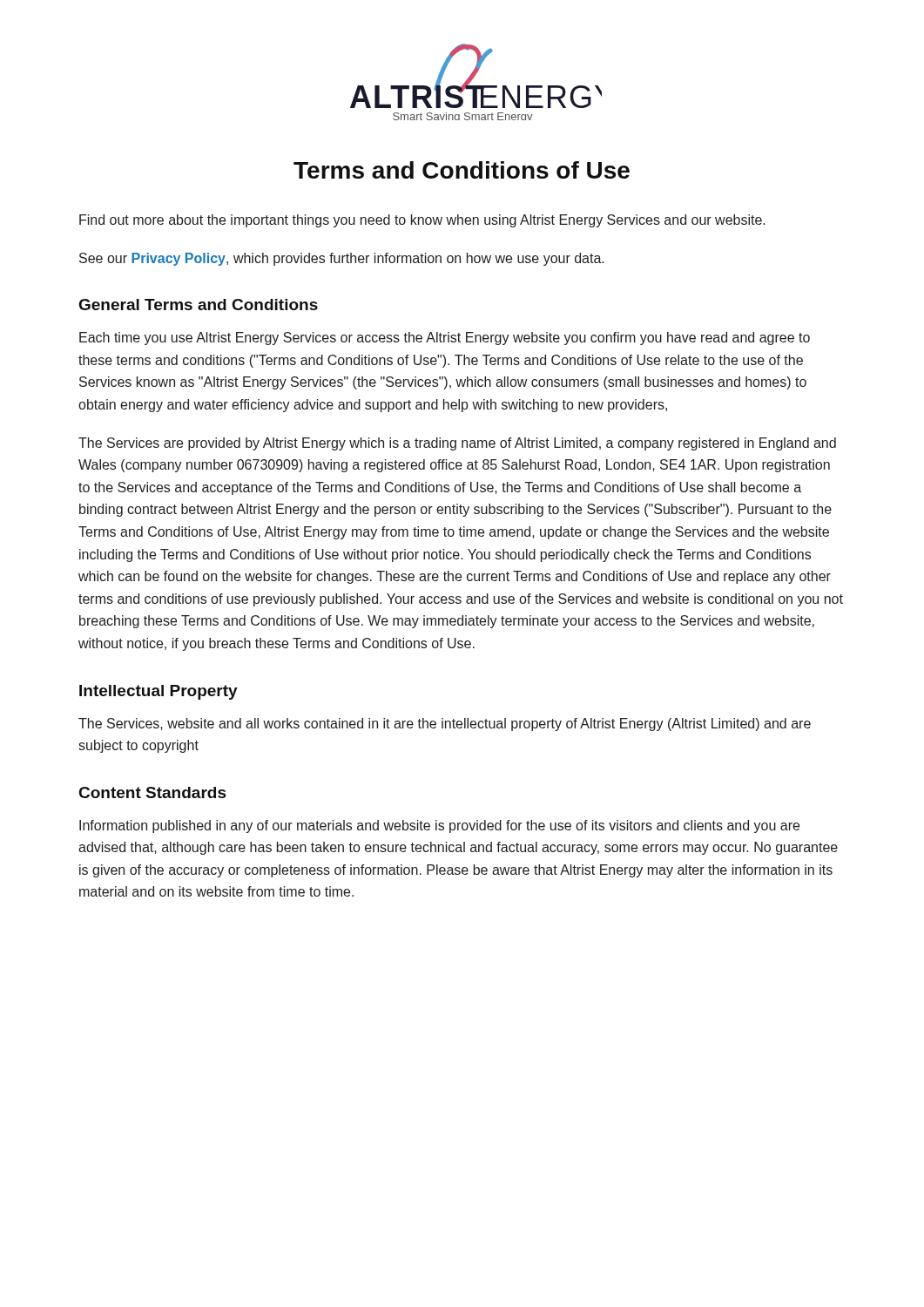Click on the section header that reads "Content Standards"
This screenshot has height=1307, width=924.
coord(152,792)
